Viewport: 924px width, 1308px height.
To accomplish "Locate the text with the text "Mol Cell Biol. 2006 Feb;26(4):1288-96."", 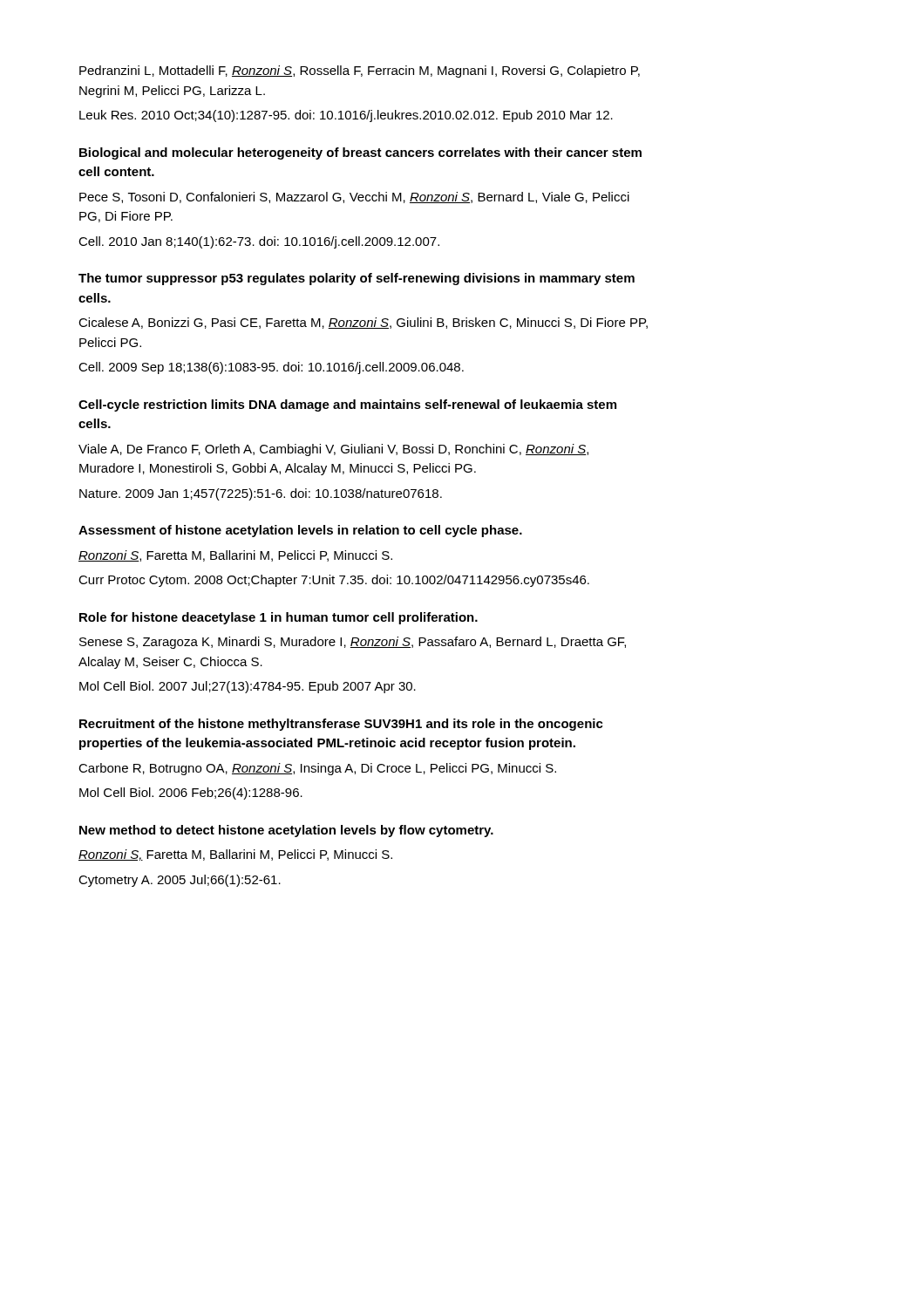I will point(191,794).
